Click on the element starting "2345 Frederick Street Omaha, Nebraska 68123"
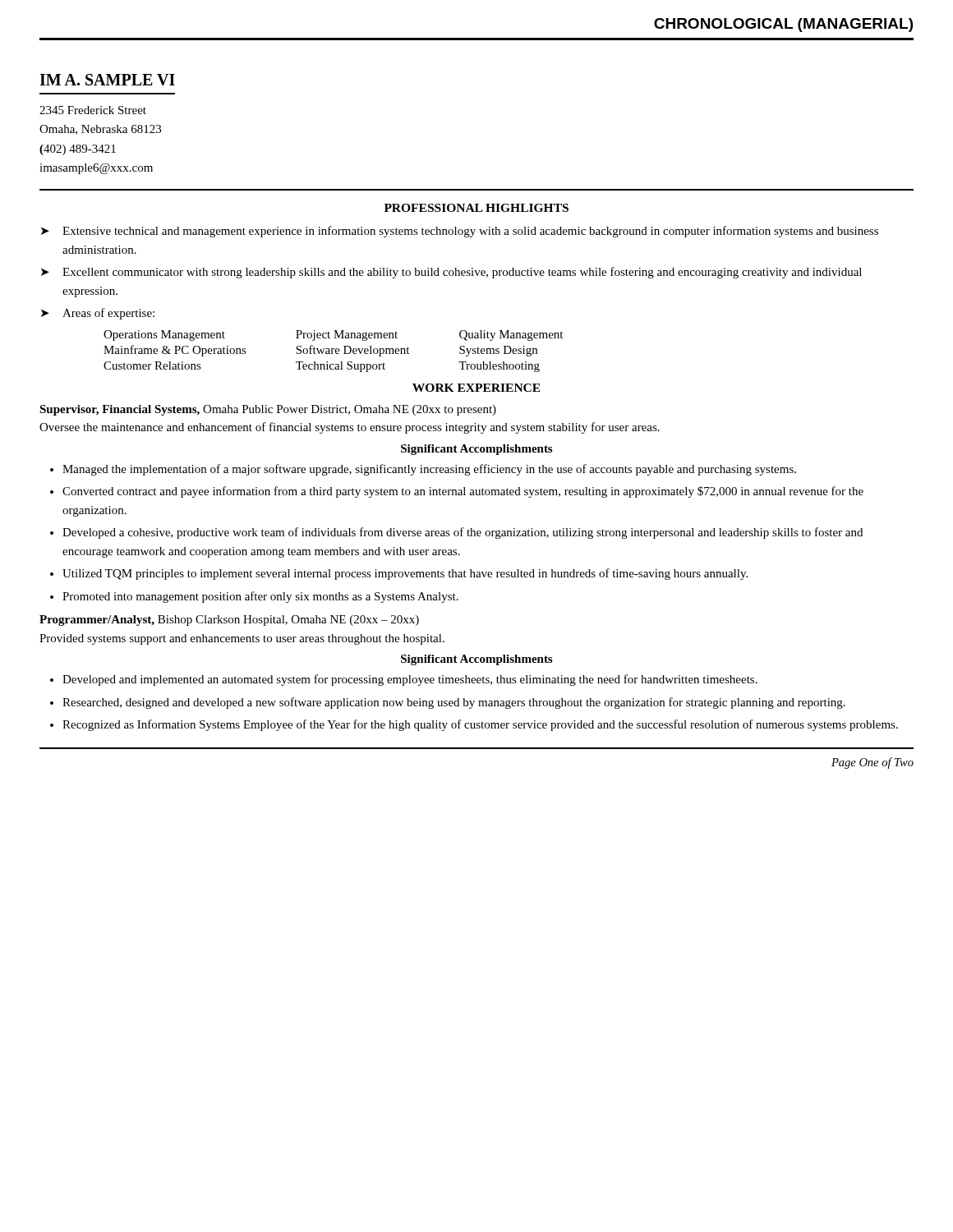The width and height of the screenshot is (953, 1232). [101, 139]
